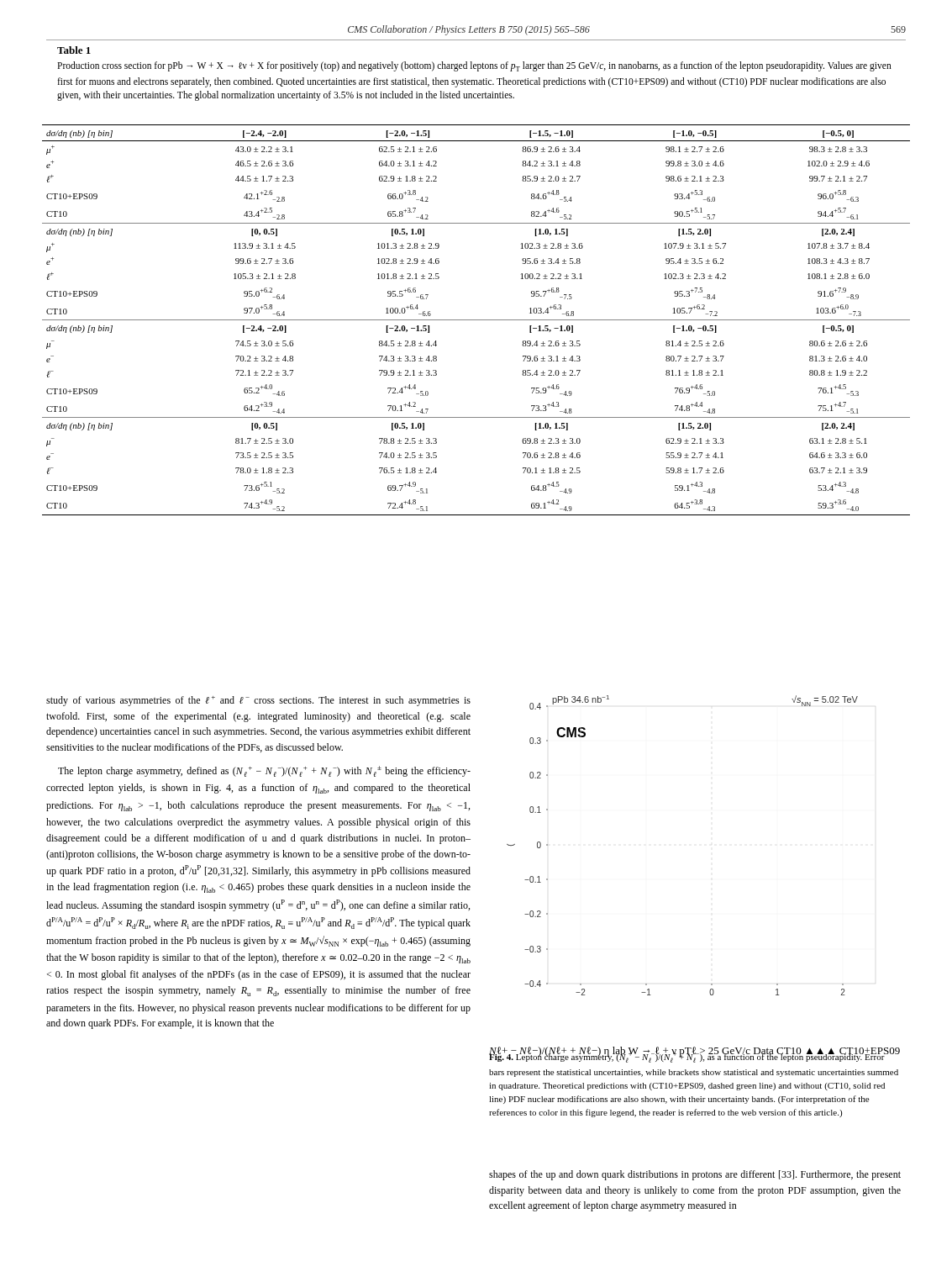The height and width of the screenshot is (1261, 952).
Task: Click the caption that begins "Production cross section for"
Action: point(474,80)
